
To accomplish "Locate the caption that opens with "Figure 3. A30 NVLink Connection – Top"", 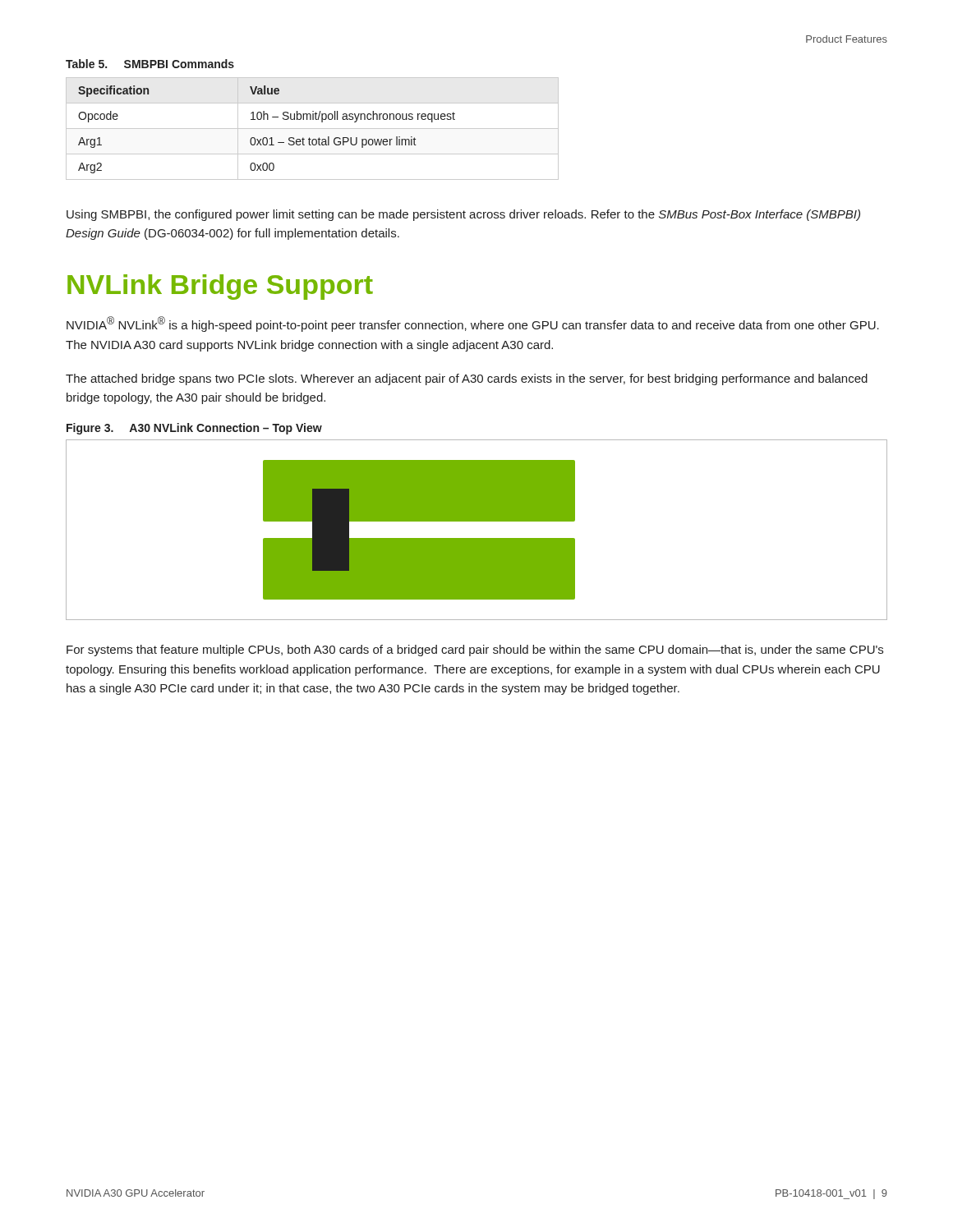I will click(194, 428).
